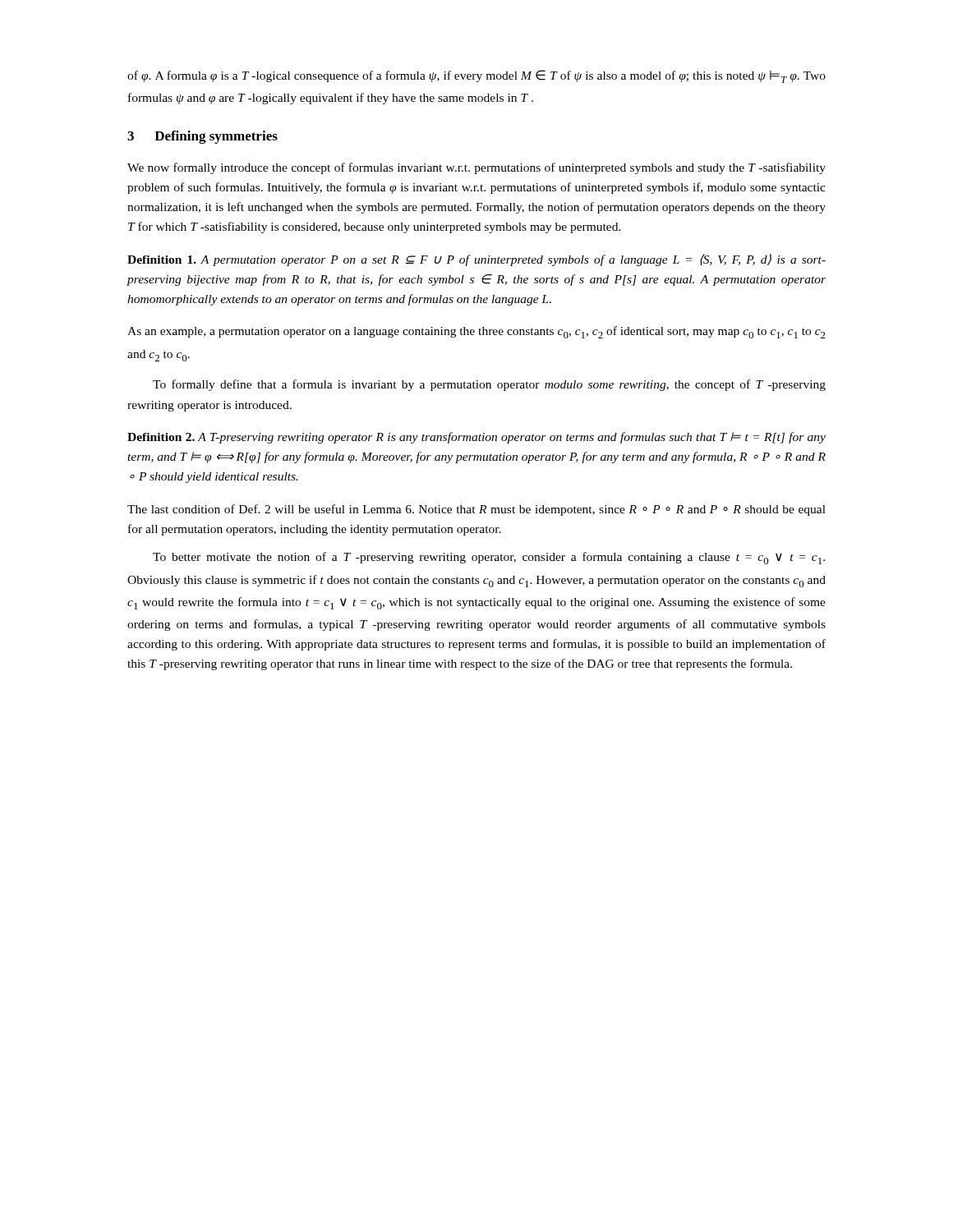This screenshot has width=953, height=1232.
Task: Find the element starting "We now formally"
Action: click(476, 197)
